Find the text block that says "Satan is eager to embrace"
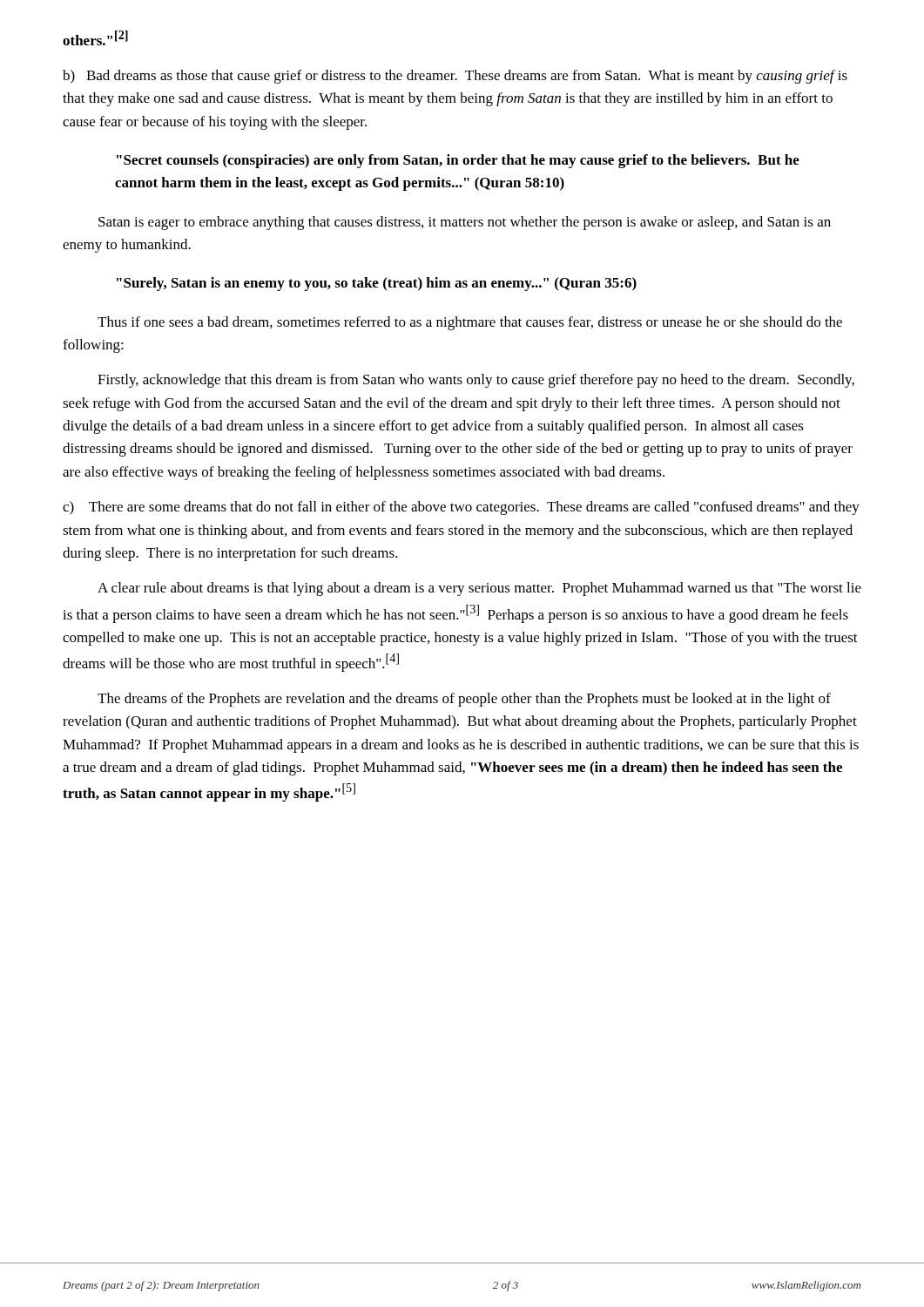Image resolution: width=924 pixels, height=1307 pixels. click(x=447, y=233)
